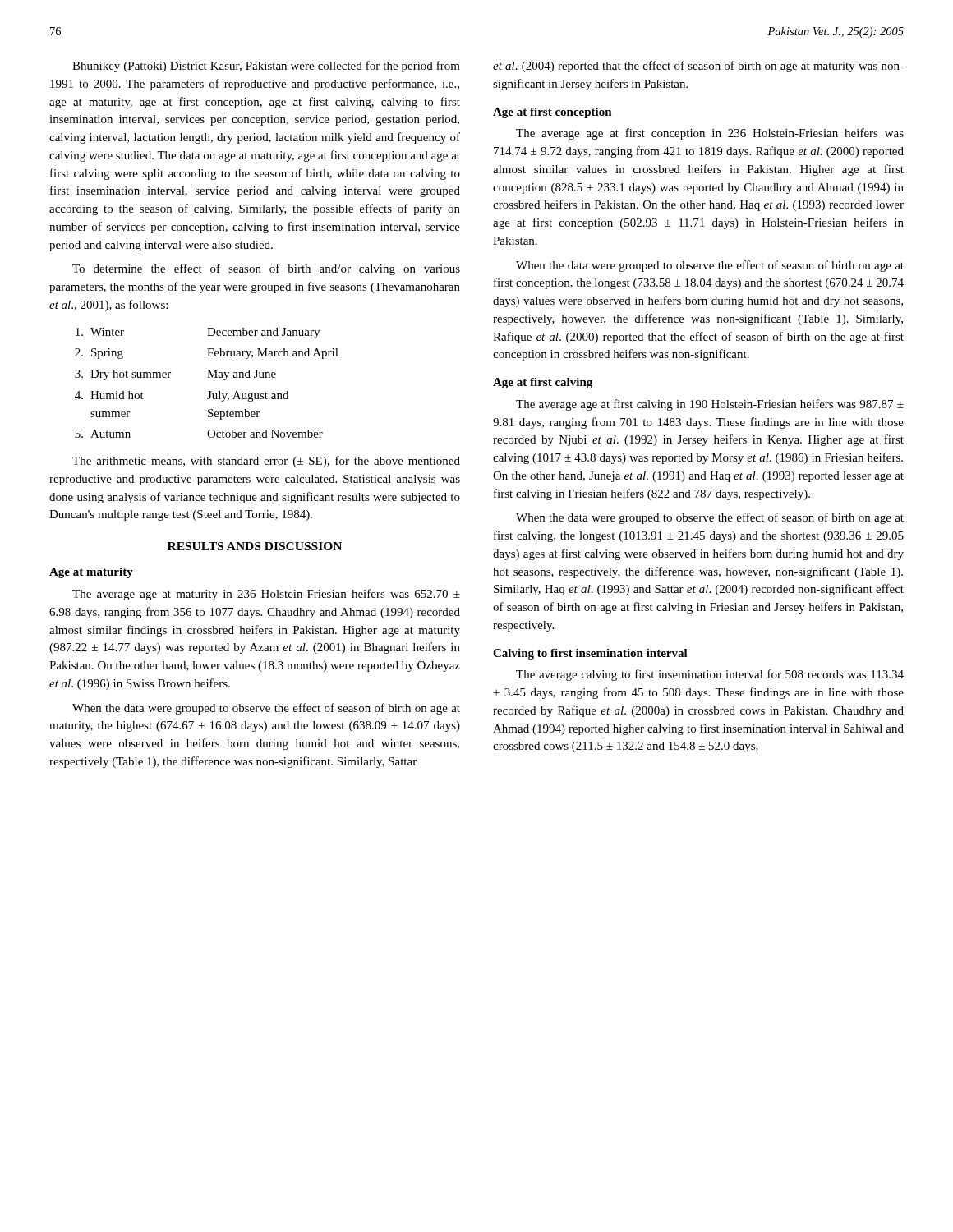Locate the text "Dry hot summer"
The height and width of the screenshot is (1232, 953).
pos(131,374)
